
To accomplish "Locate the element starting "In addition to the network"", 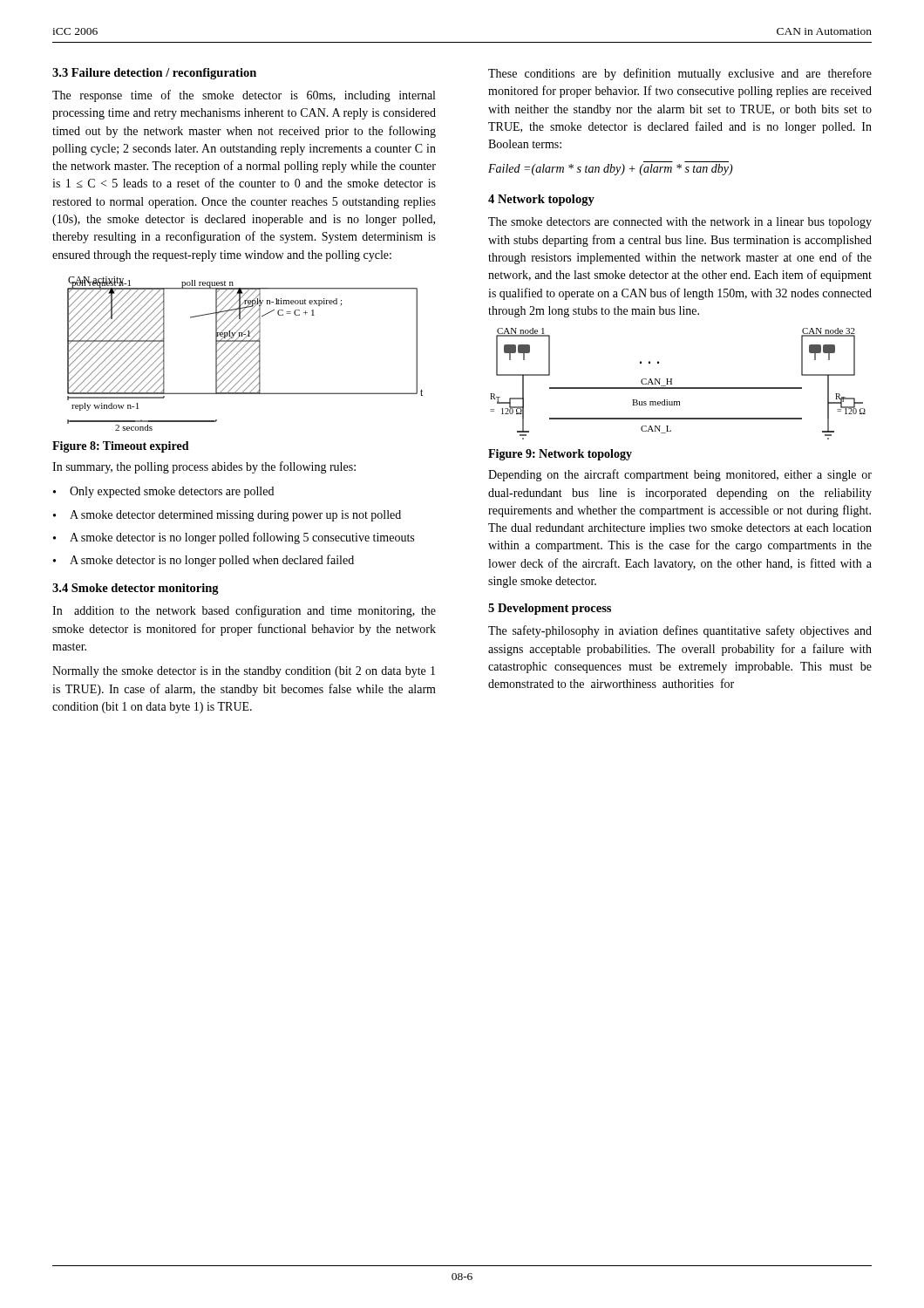I will click(x=244, y=629).
